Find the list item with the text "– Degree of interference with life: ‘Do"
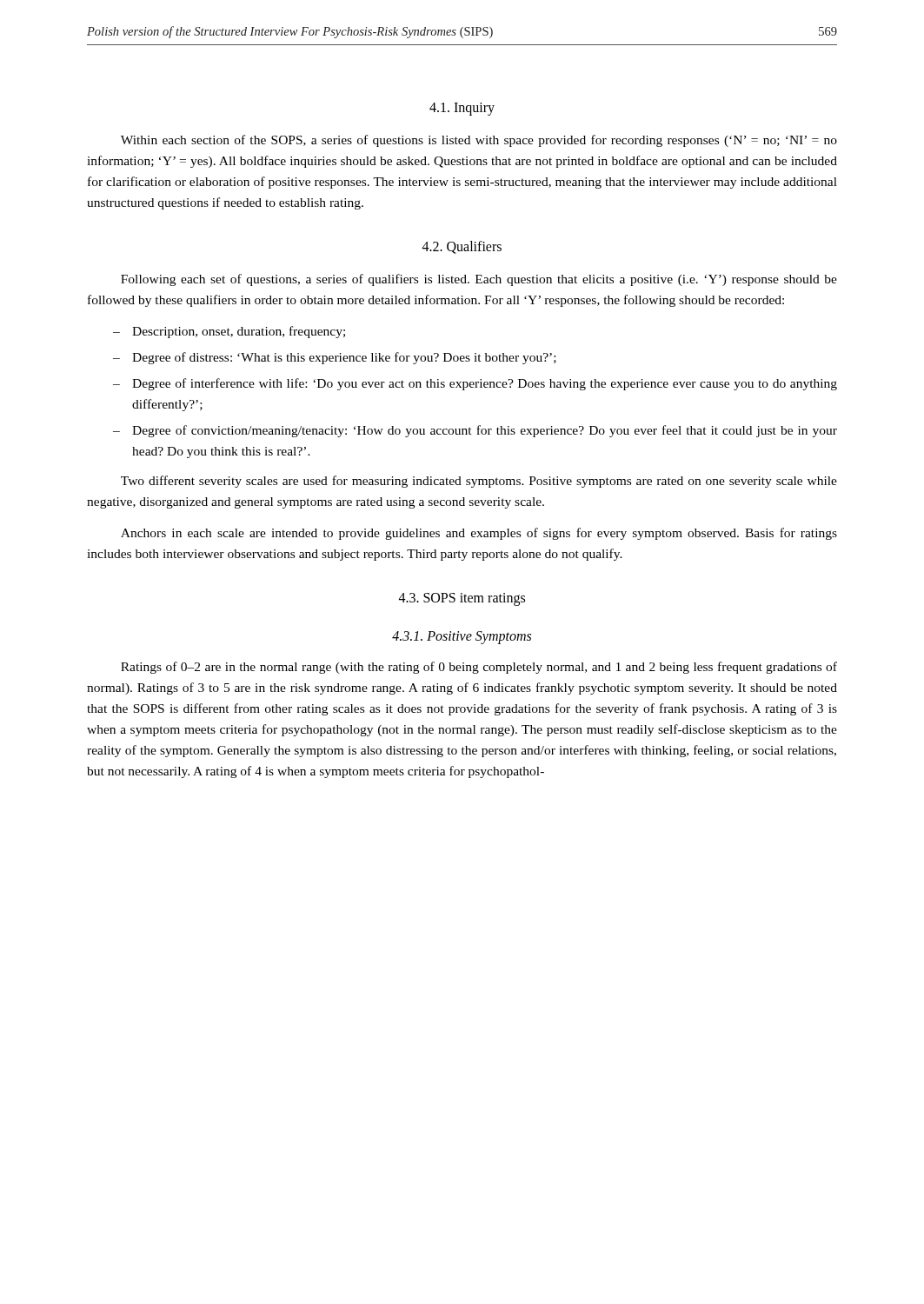Screen dimensions: 1304x924 click(x=475, y=394)
